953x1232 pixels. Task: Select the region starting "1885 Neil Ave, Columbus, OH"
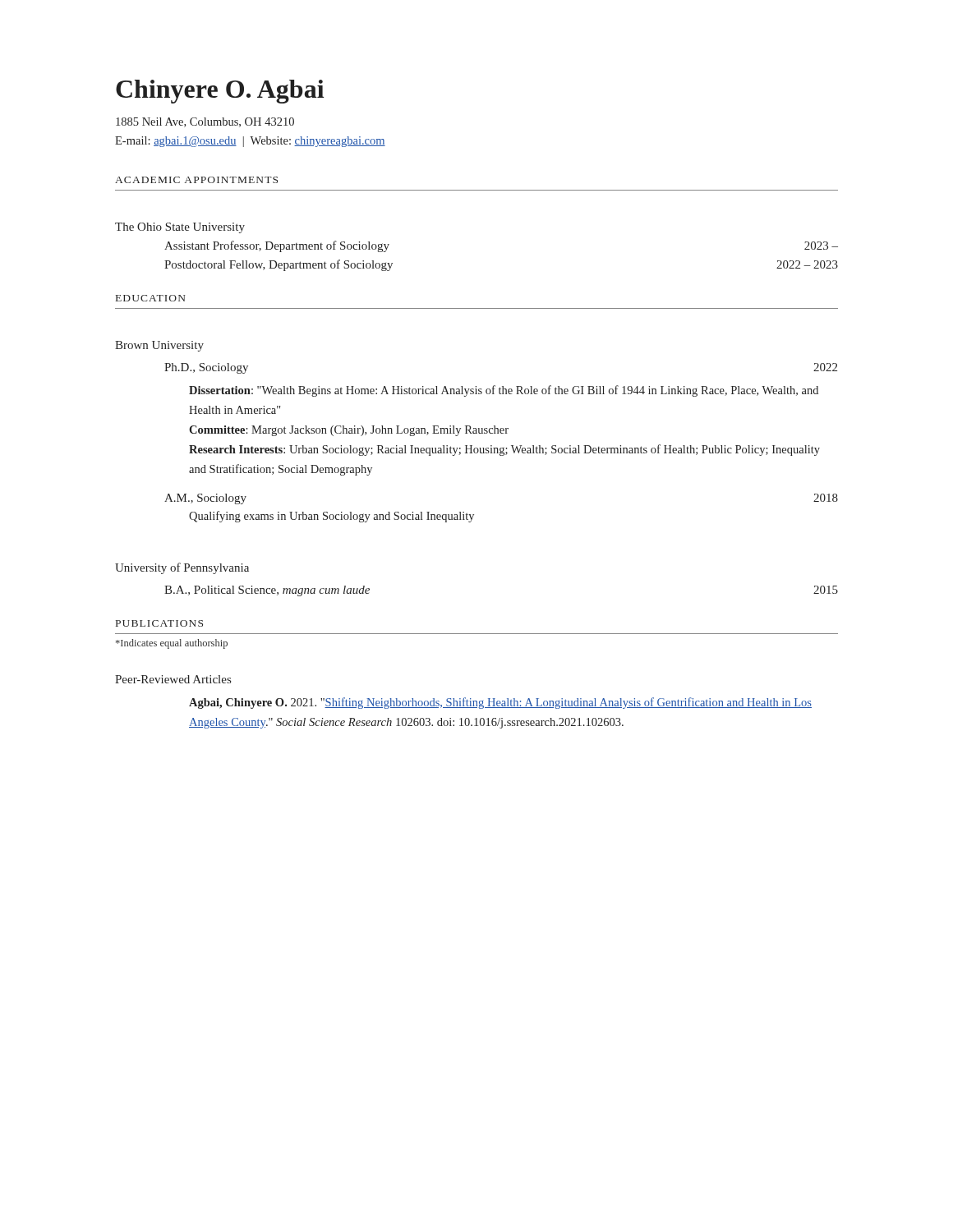point(205,122)
